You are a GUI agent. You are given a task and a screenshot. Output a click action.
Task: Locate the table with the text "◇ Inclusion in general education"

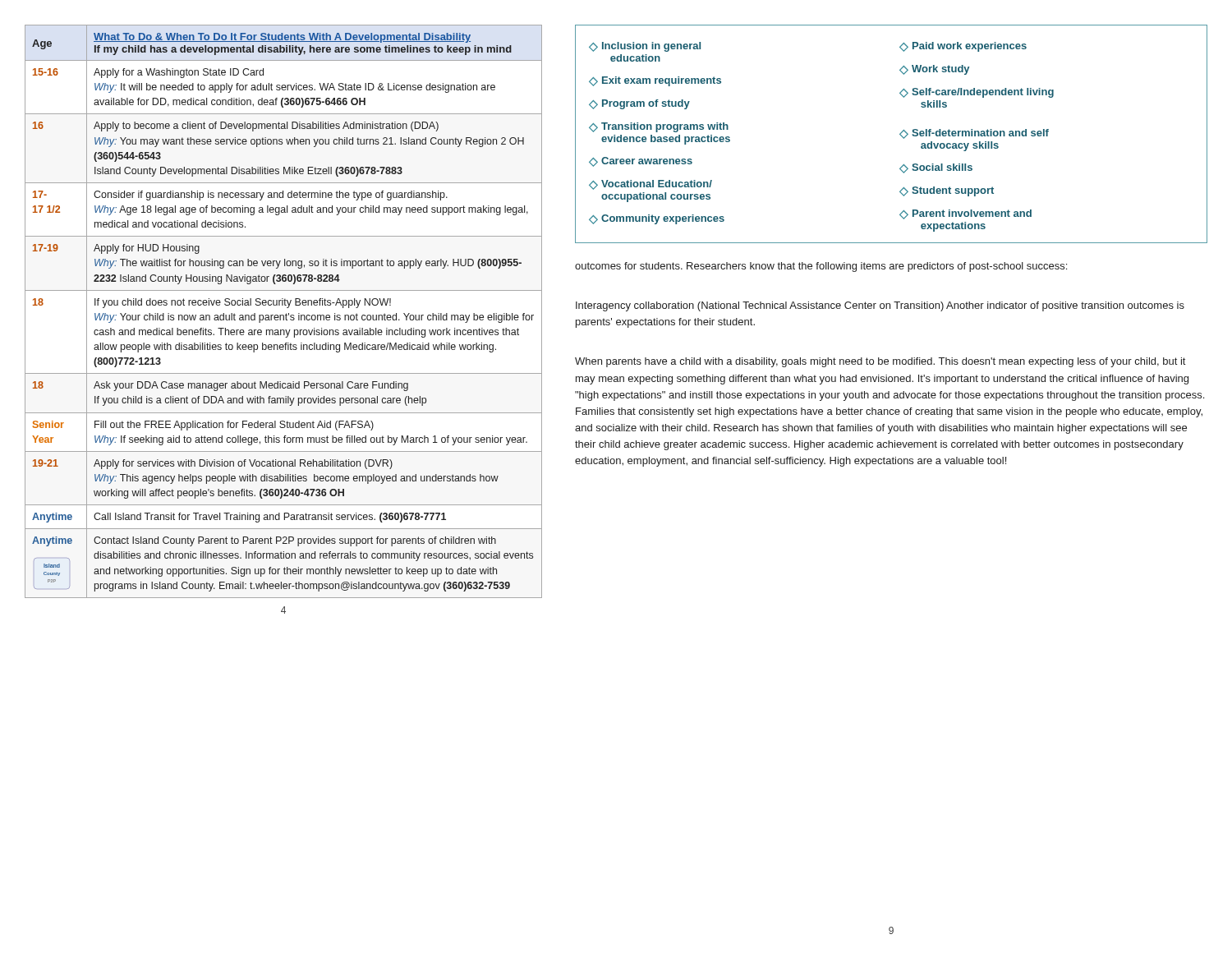coord(891,134)
